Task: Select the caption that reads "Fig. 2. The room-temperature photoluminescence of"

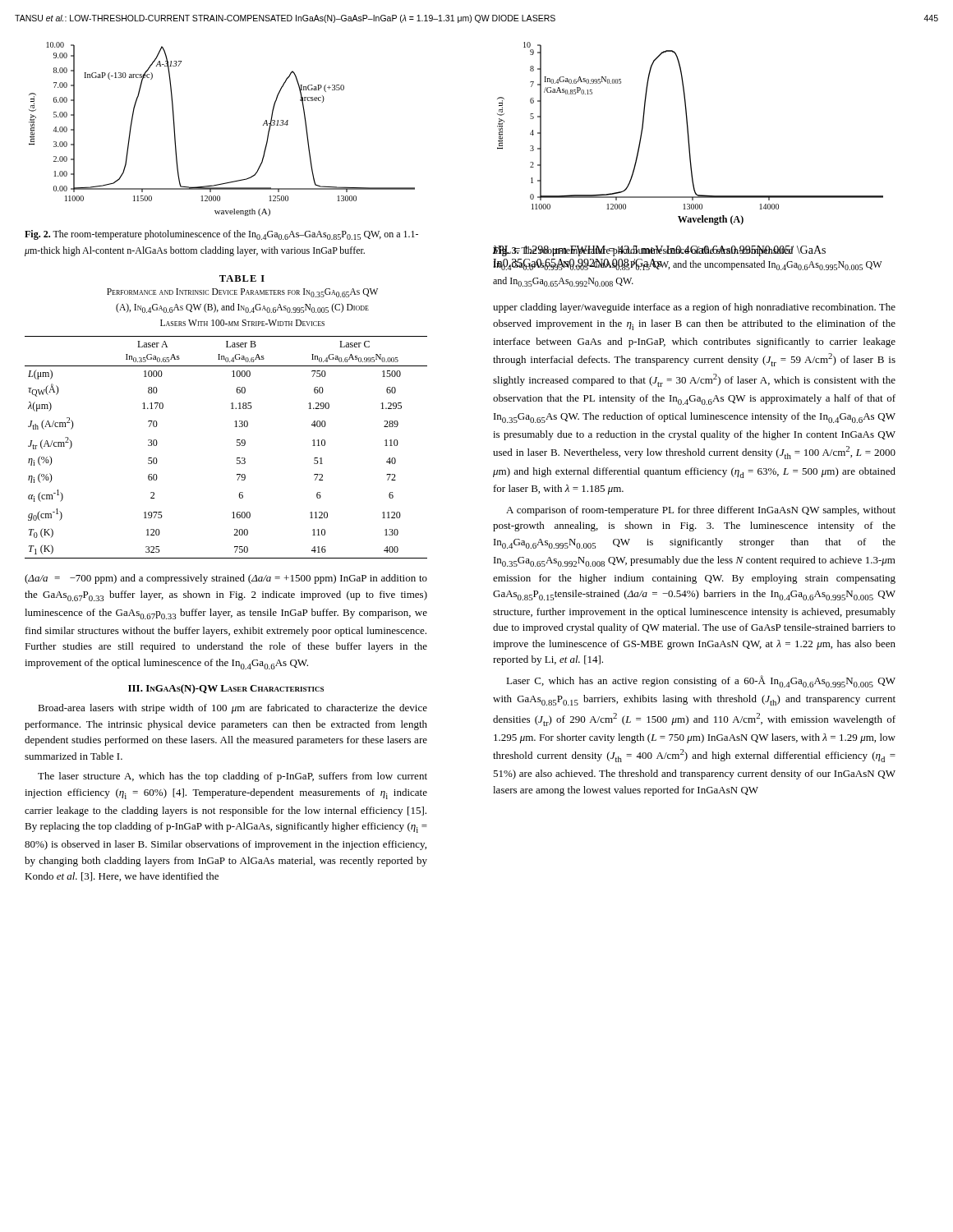Action: (x=222, y=242)
